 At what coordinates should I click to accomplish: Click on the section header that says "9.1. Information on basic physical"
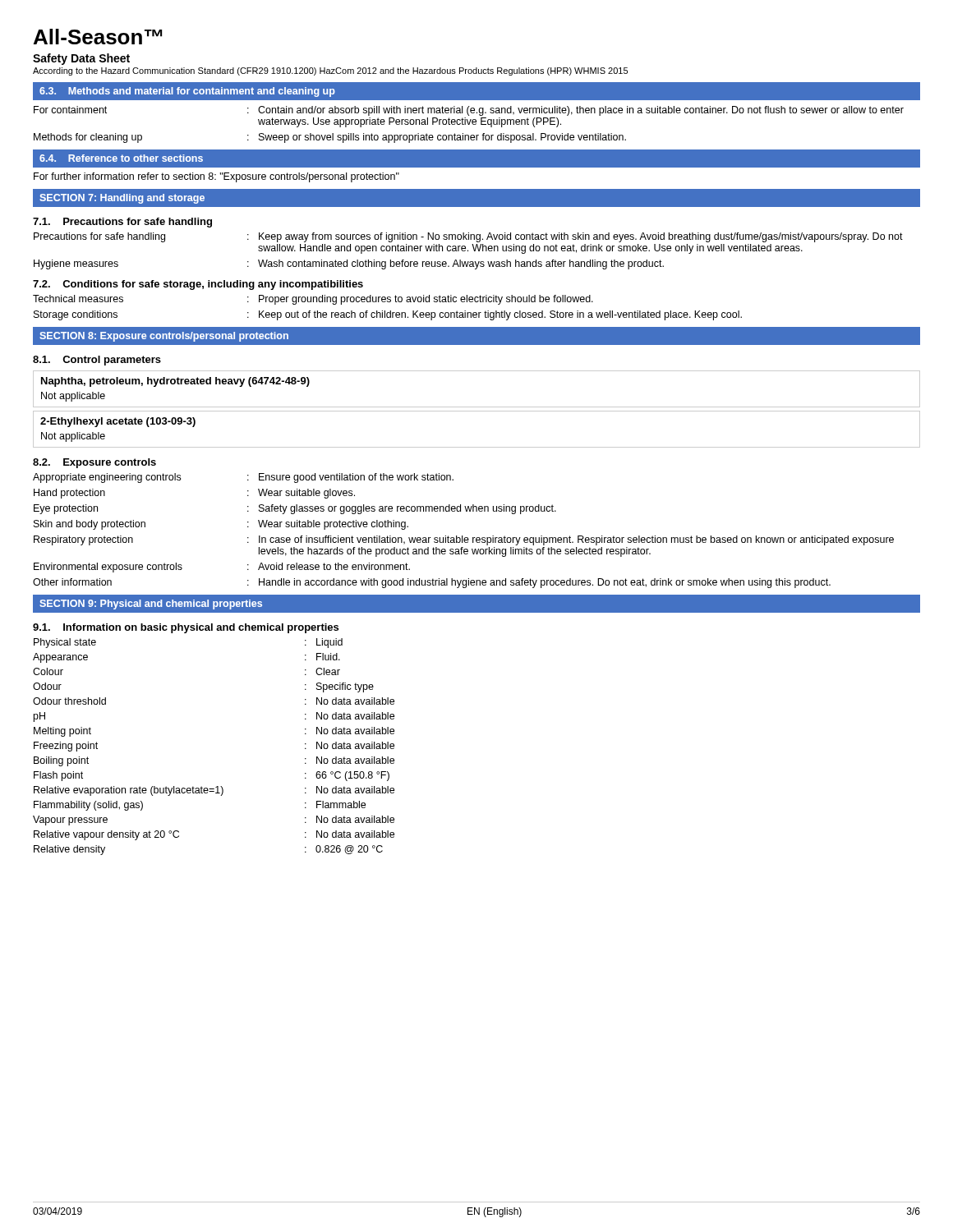tap(186, 627)
